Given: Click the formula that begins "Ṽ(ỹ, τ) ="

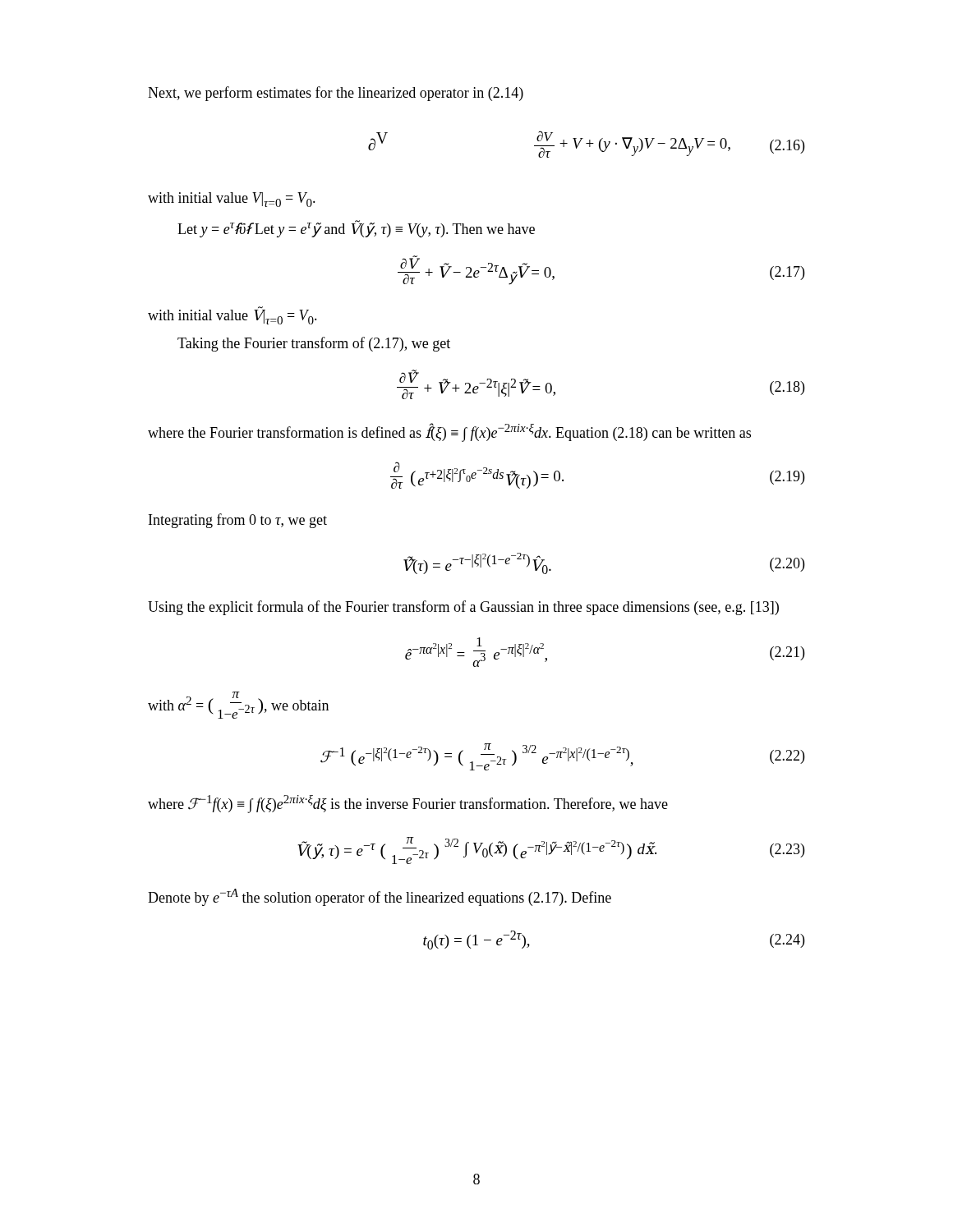Looking at the screenshot, I should 550,850.
